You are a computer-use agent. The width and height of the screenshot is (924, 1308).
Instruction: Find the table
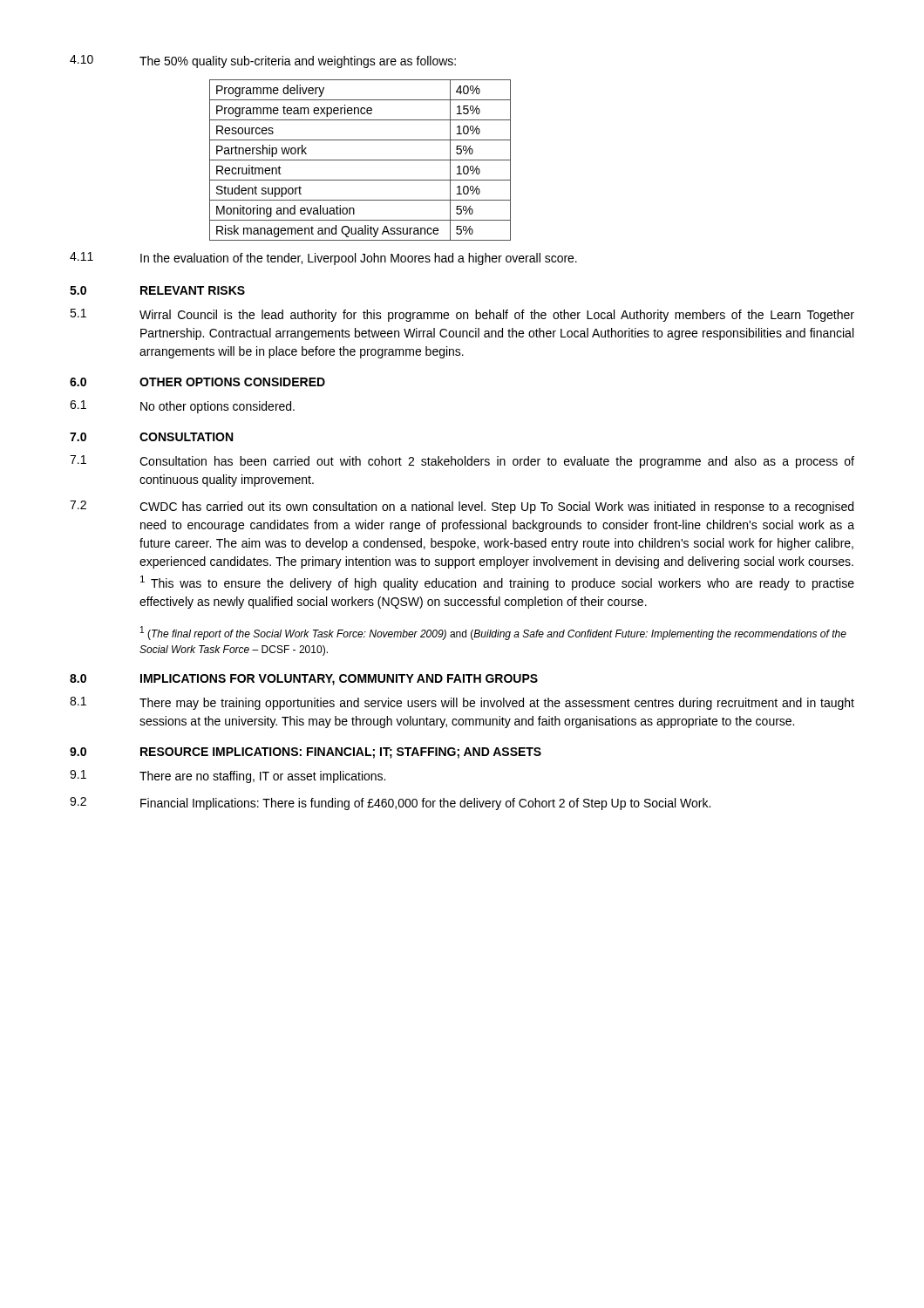[462, 160]
